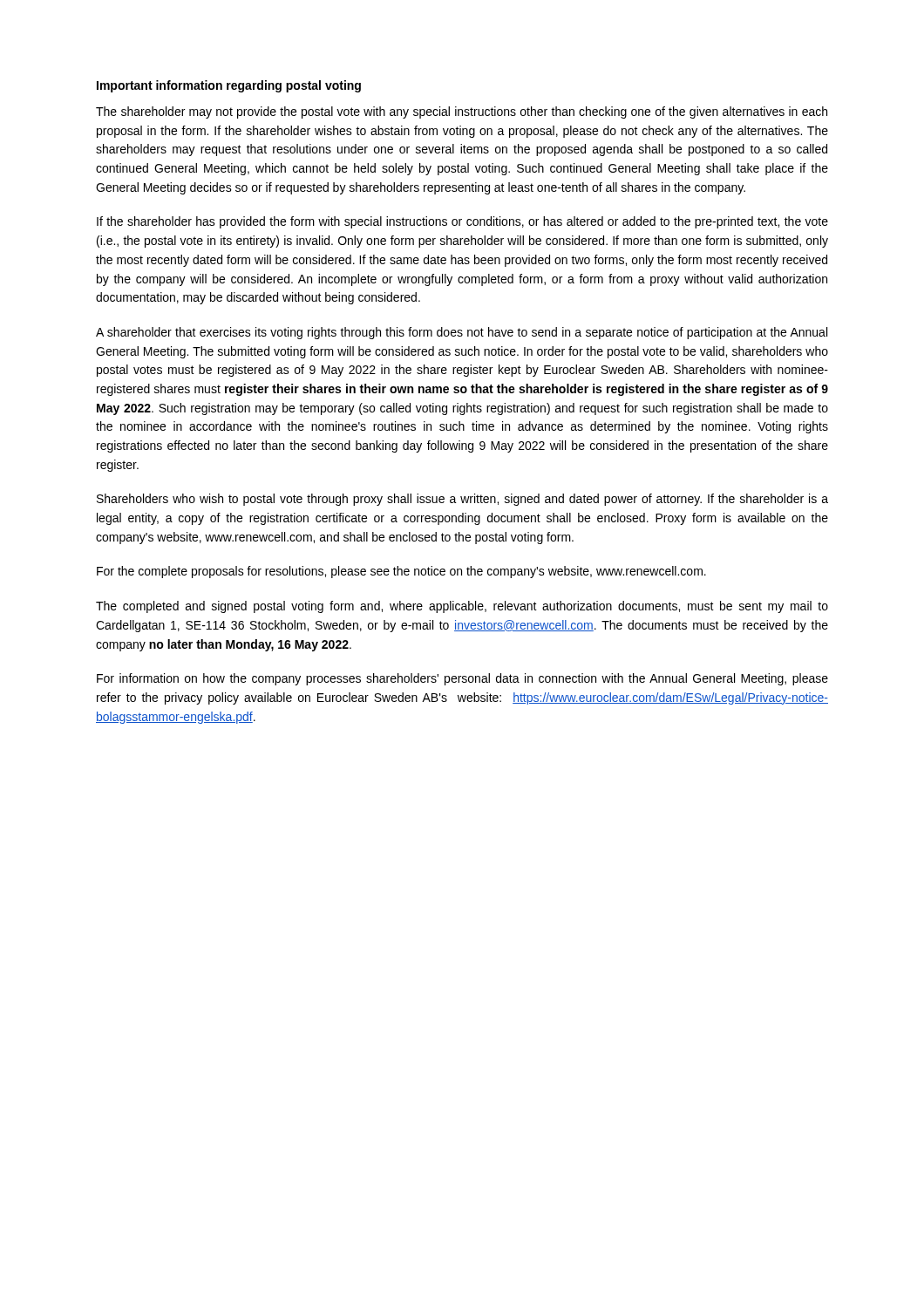
Task: Click where it says "Important information regarding postal voting"
Action: tap(229, 85)
